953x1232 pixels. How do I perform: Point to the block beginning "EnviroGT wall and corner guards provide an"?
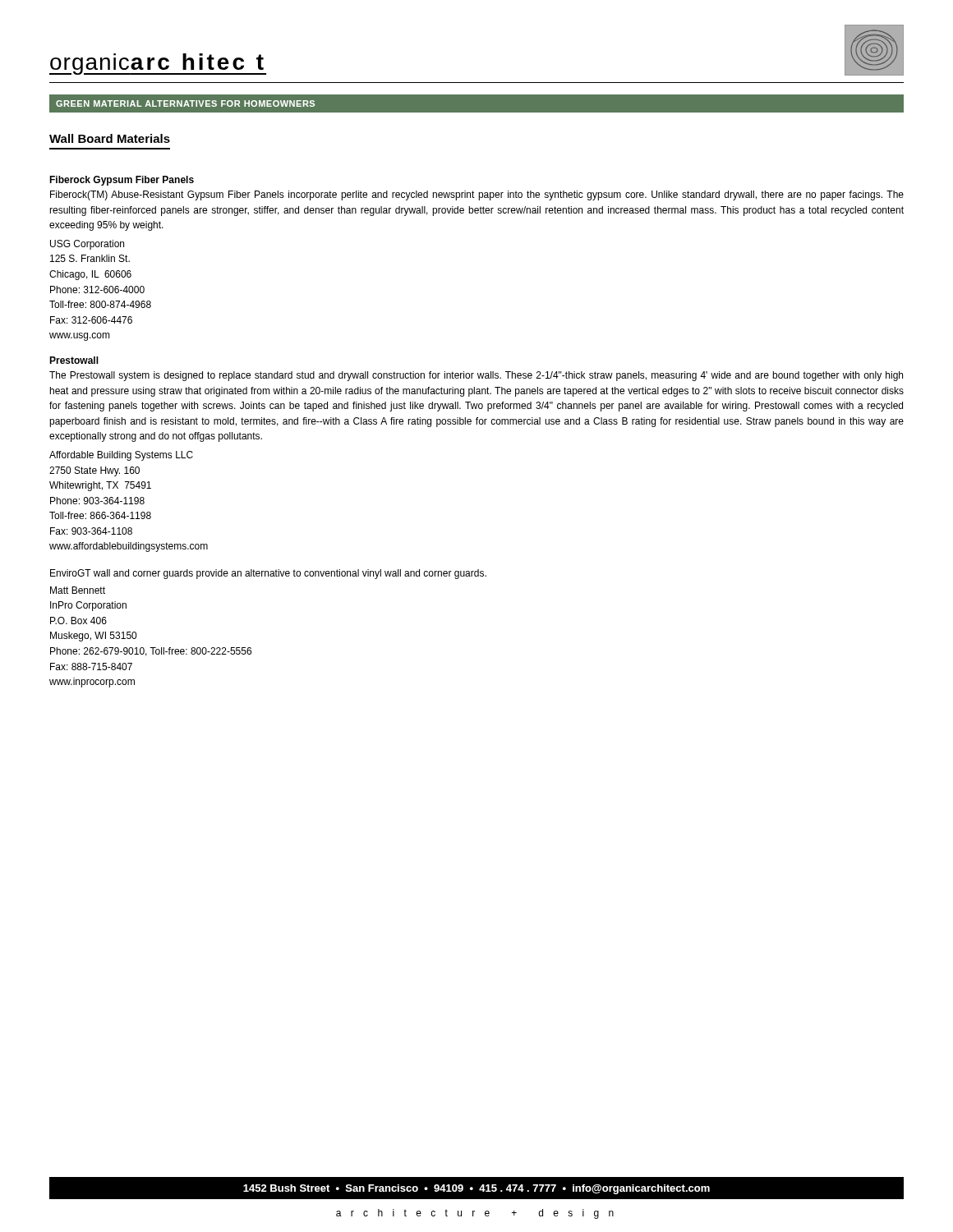[476, 574]
